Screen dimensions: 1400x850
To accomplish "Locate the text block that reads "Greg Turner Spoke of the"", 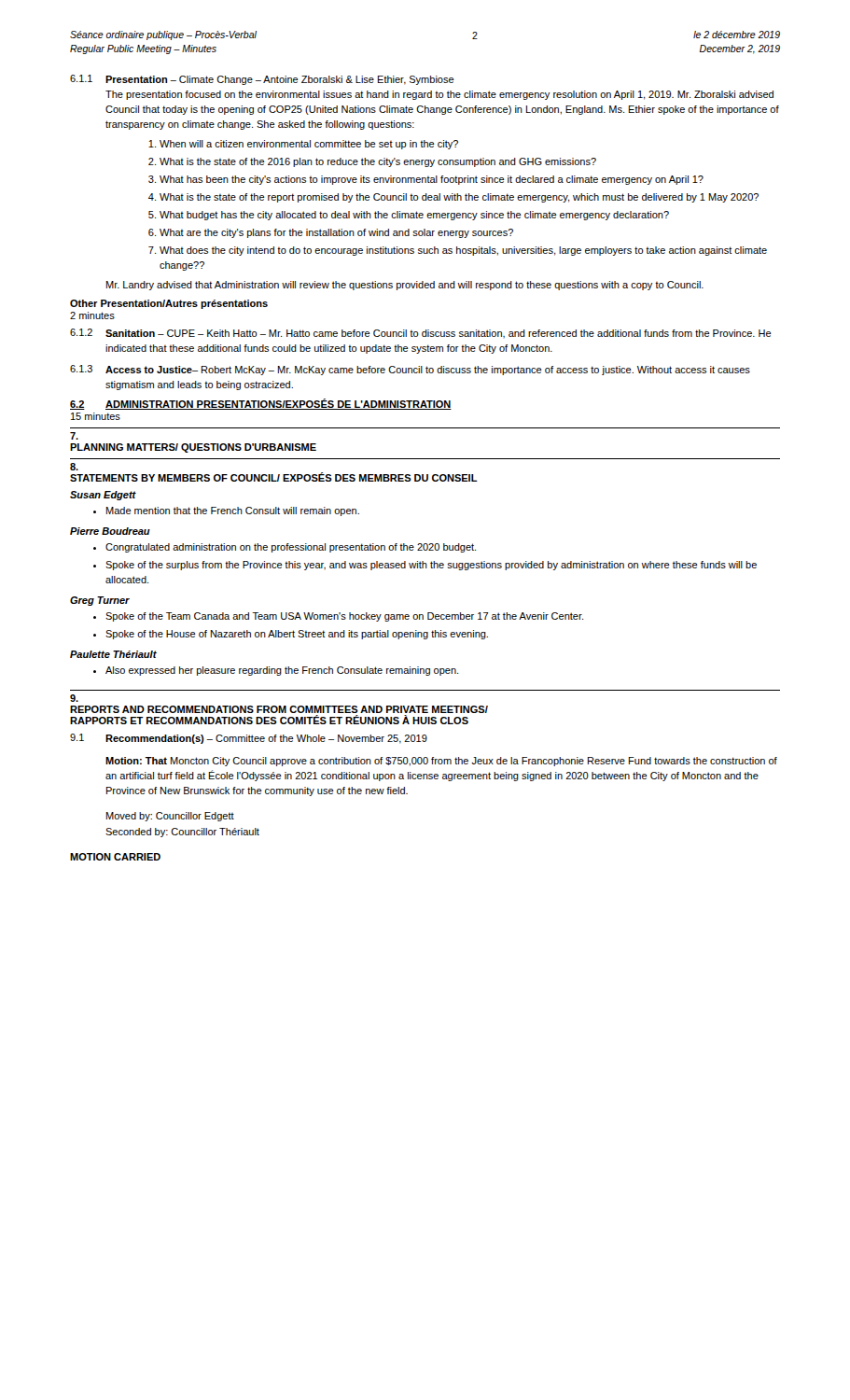I will click(x=425, y=618).
